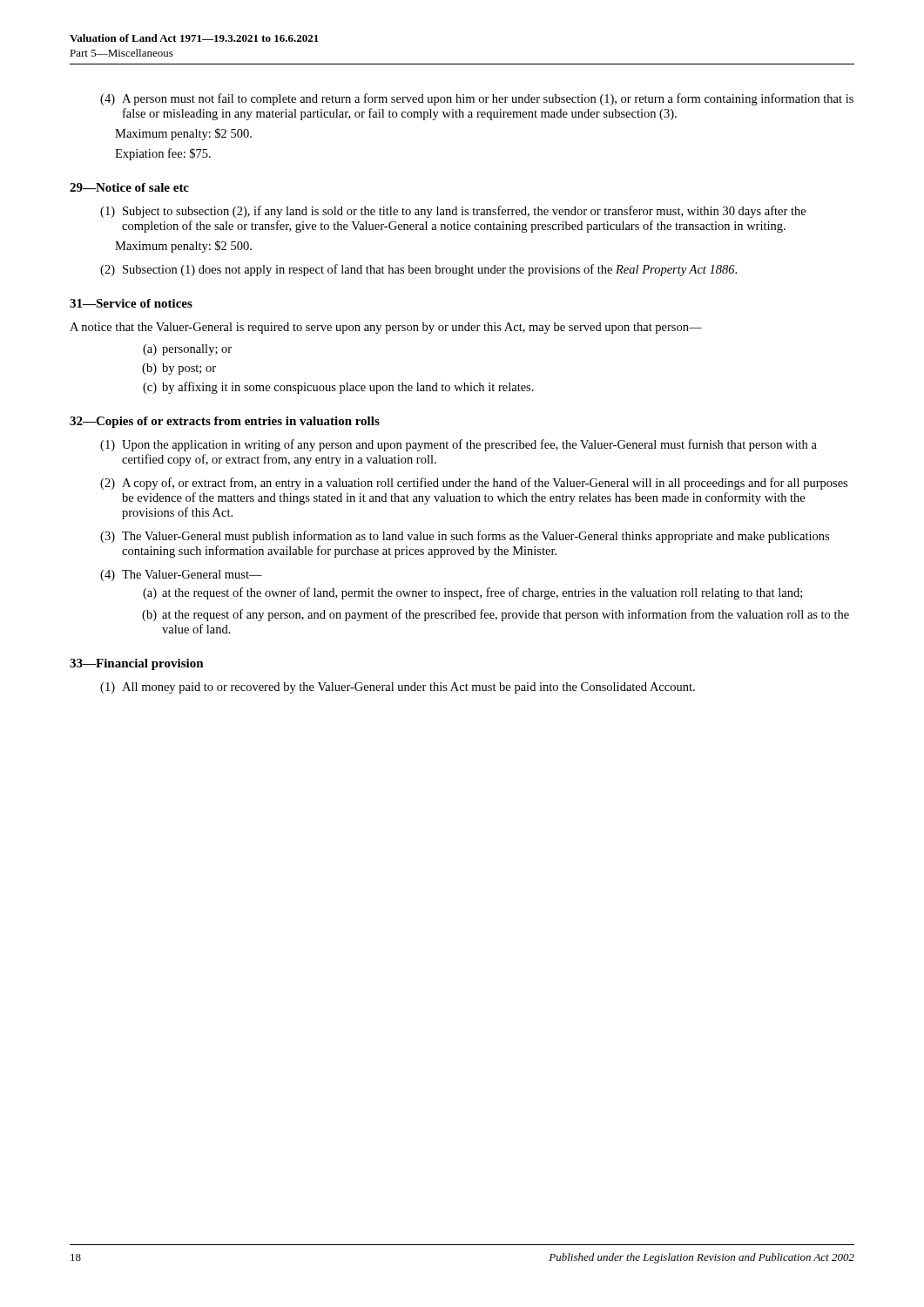Locate the block starting "(c) by affixing it in some"

[485, 387]
